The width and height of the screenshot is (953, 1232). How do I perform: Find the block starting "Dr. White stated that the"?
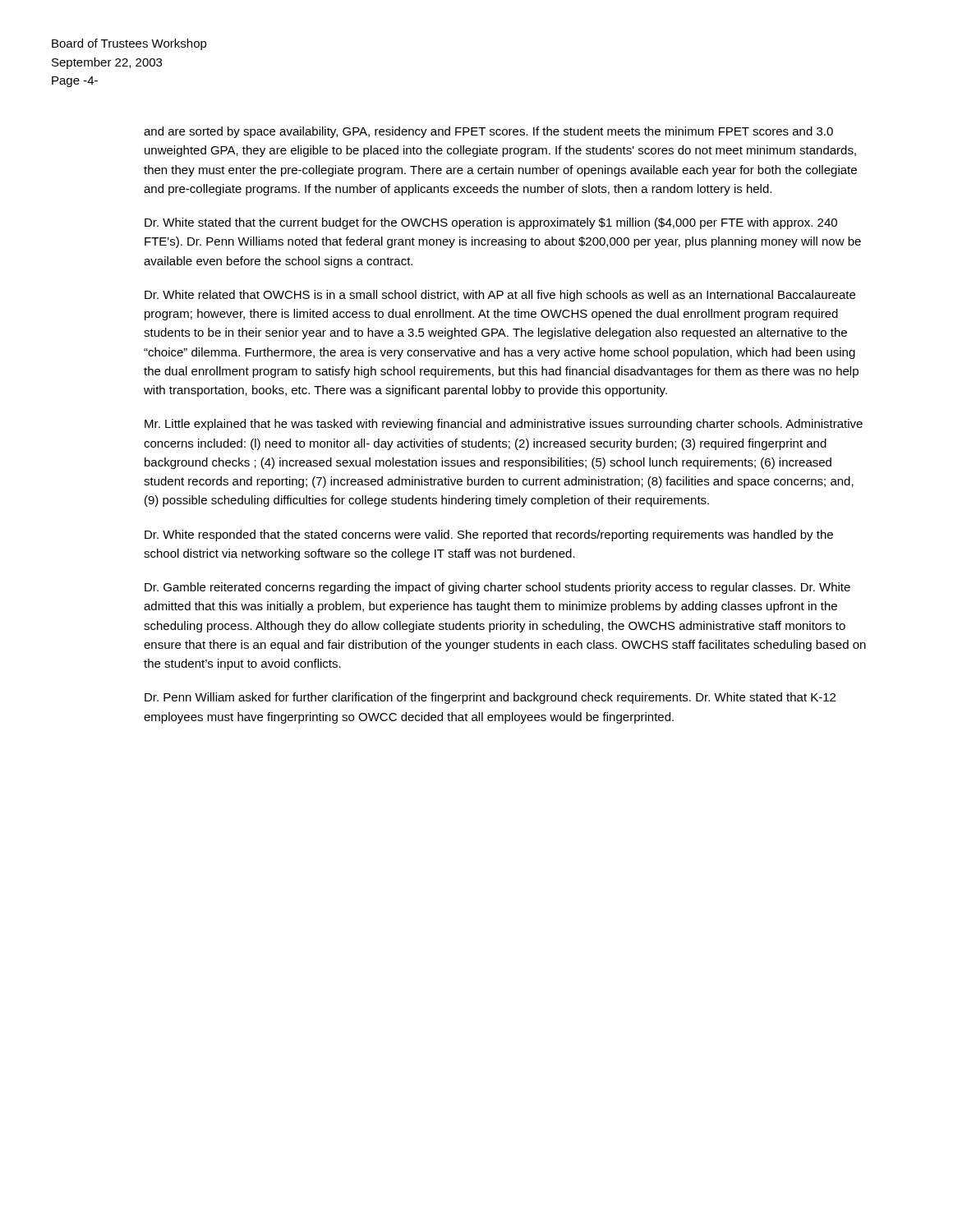coord(503,241)
